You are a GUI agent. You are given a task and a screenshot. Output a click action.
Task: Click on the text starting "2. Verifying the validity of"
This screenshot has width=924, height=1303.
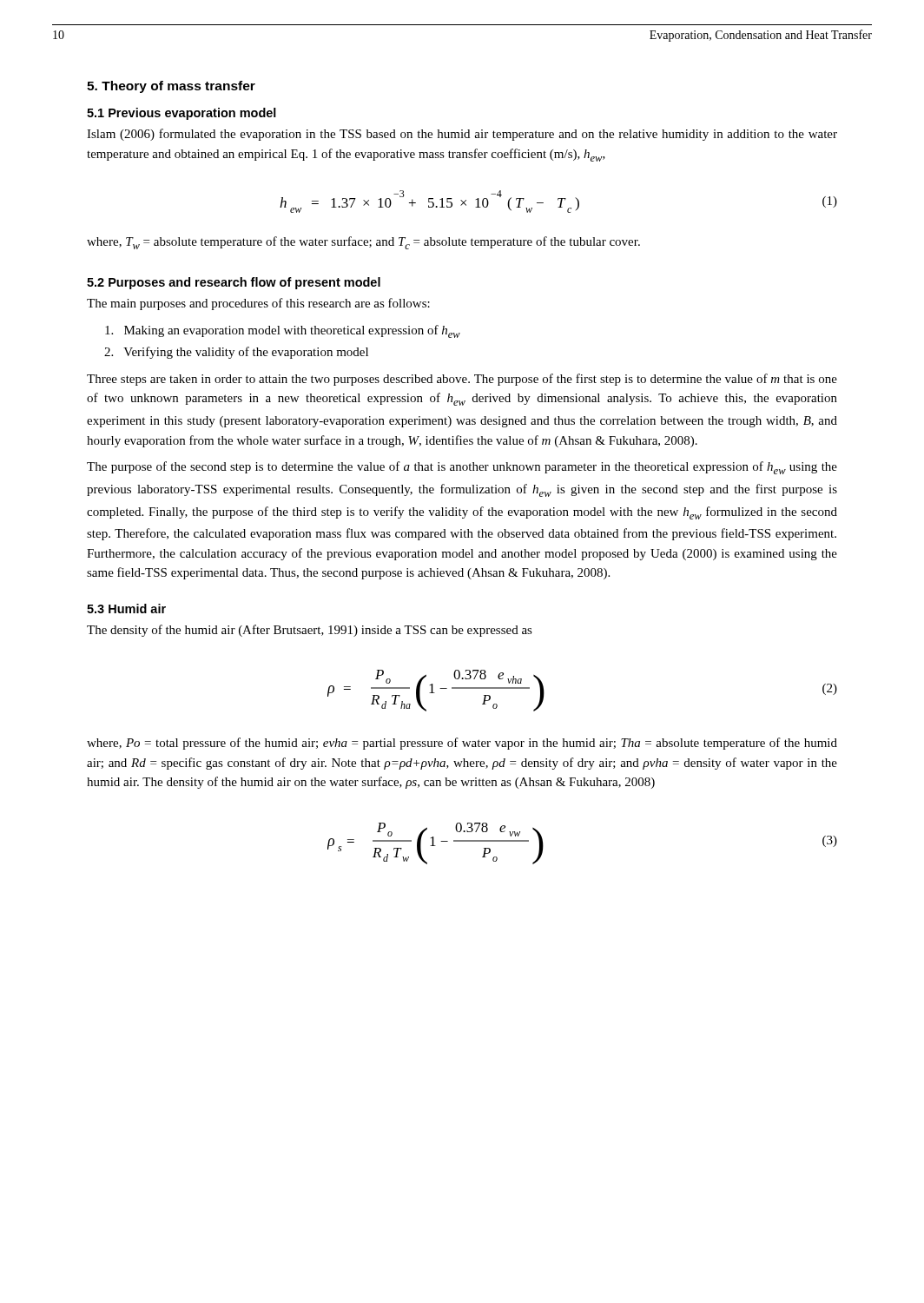[x=236, y=352]
